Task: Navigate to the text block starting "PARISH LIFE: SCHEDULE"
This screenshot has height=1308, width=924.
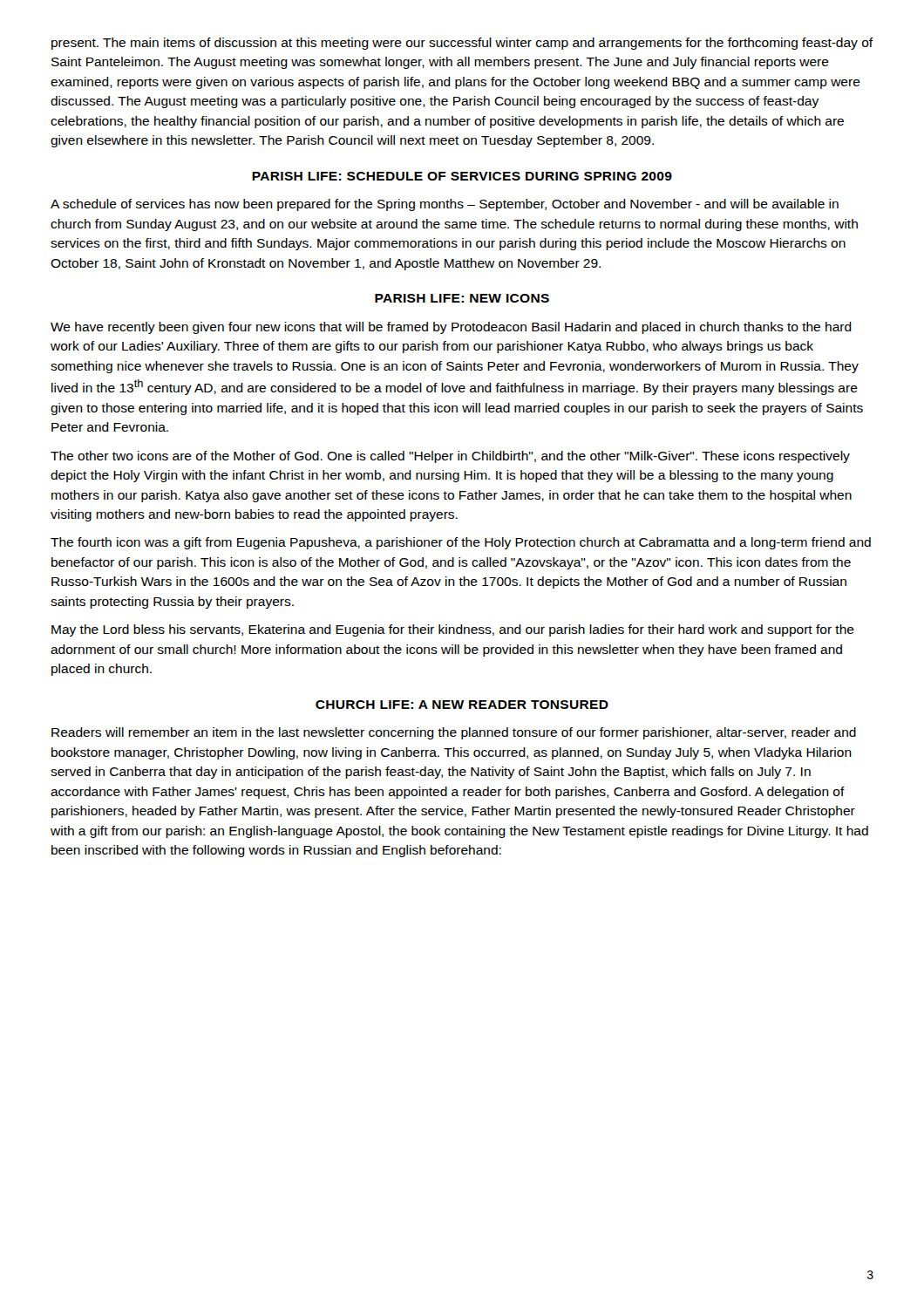Action: [x=462, y=176]
